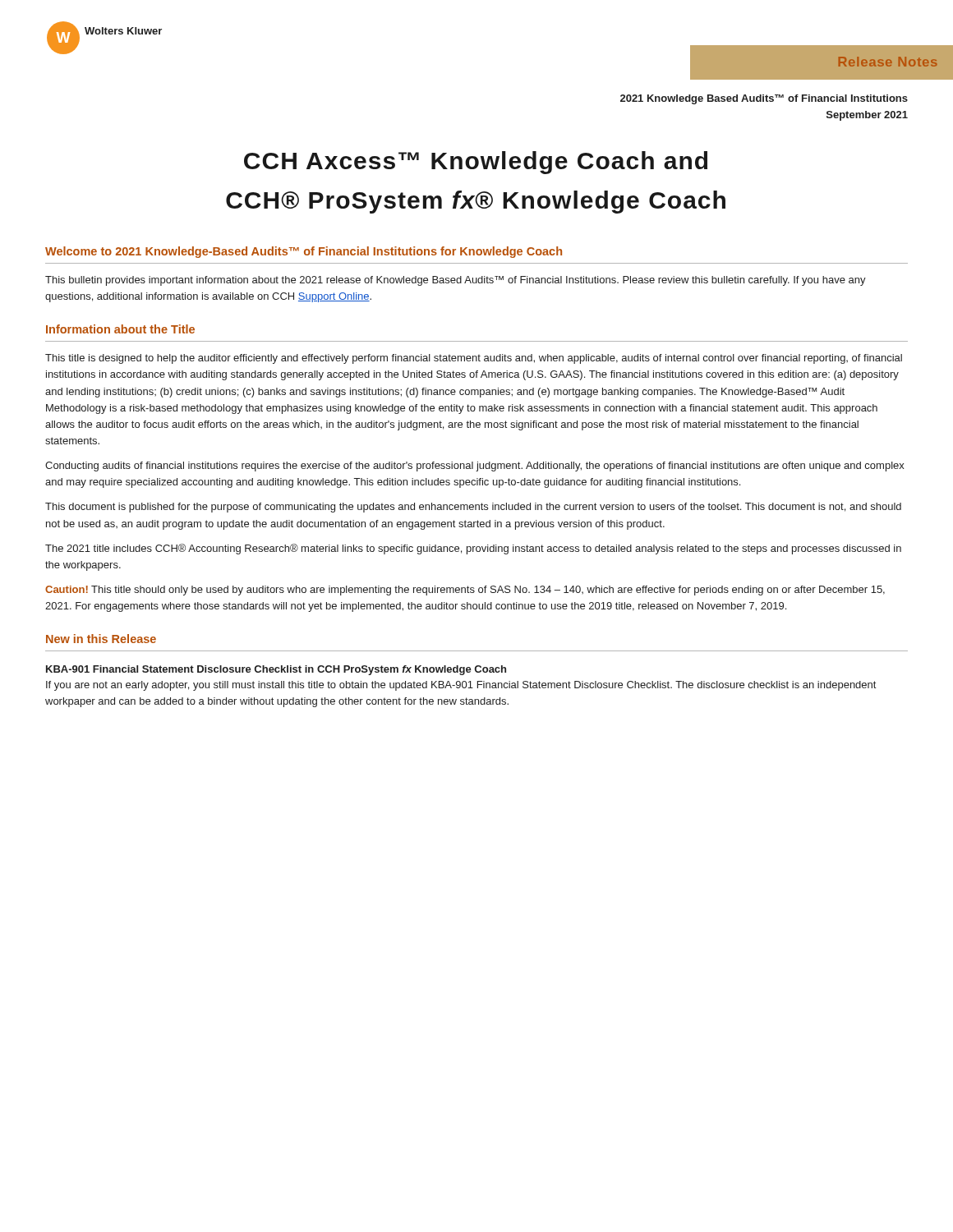Find the region starting "The 2021 title includes CCH® Accounting Research® material"
953x1232 pixels.
(473, 556)
